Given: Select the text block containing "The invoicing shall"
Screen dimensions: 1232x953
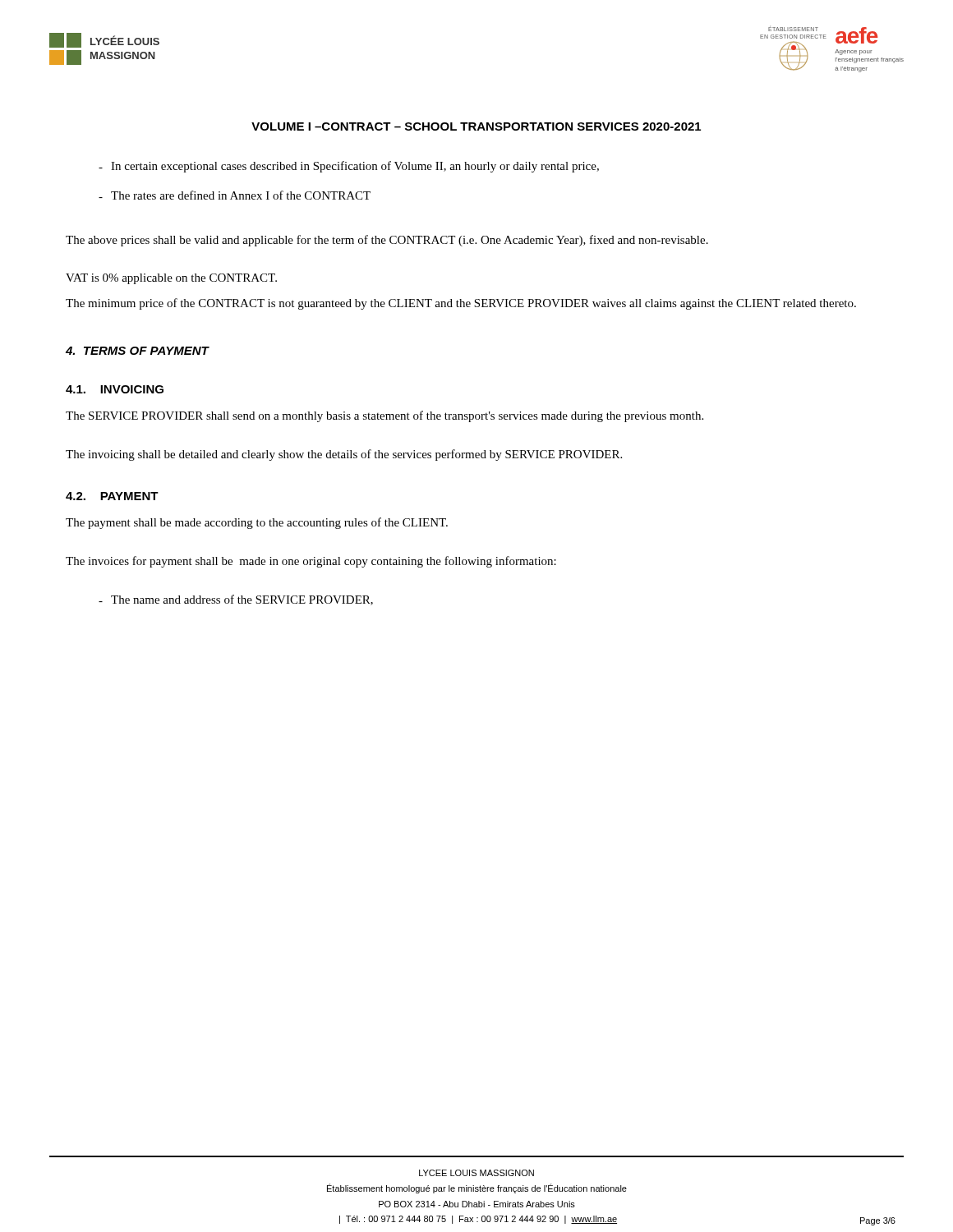Looking at the screenshot, I should pyautogui.click(x=344, y=454).
